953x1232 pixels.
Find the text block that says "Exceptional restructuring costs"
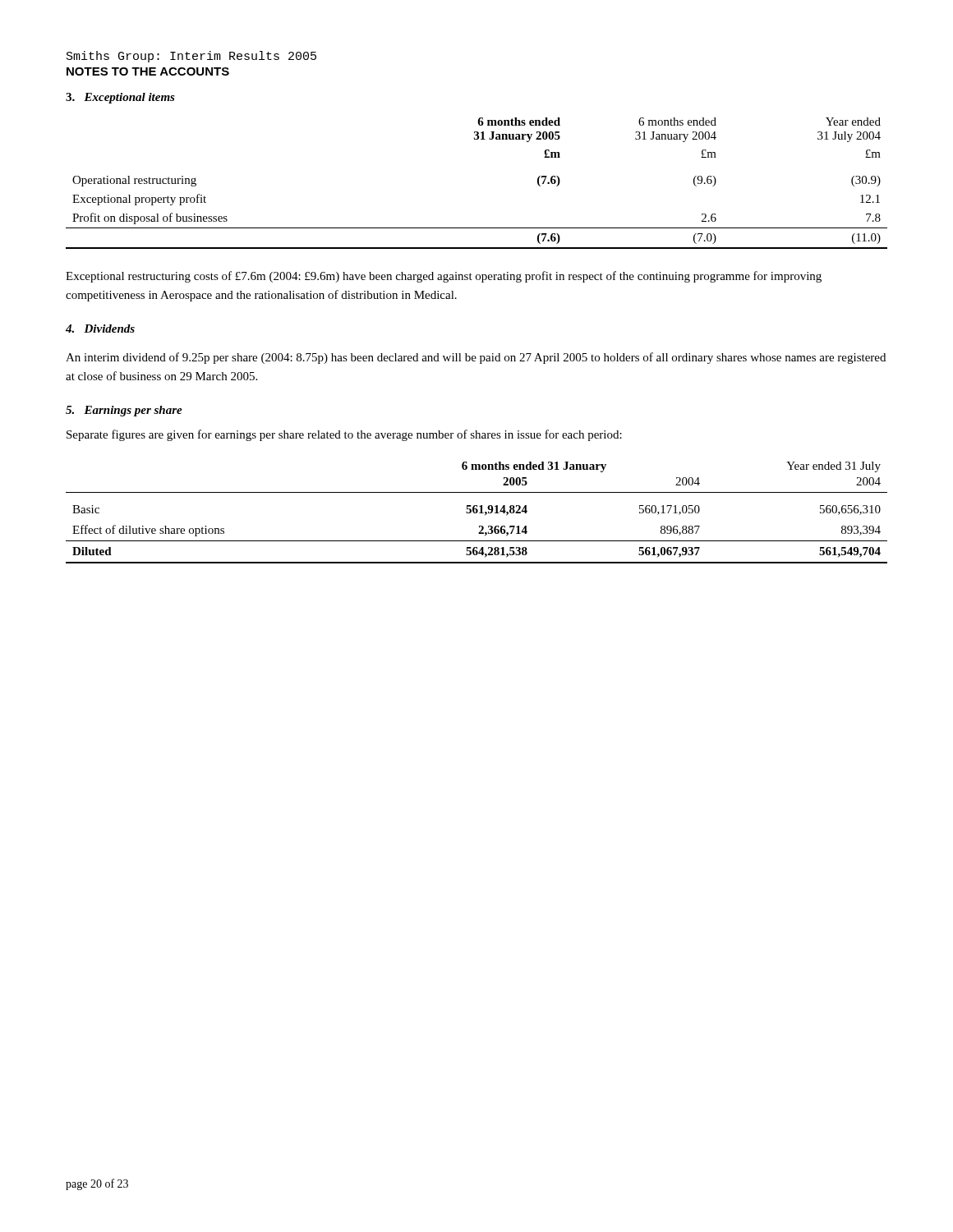pos(476,285)
